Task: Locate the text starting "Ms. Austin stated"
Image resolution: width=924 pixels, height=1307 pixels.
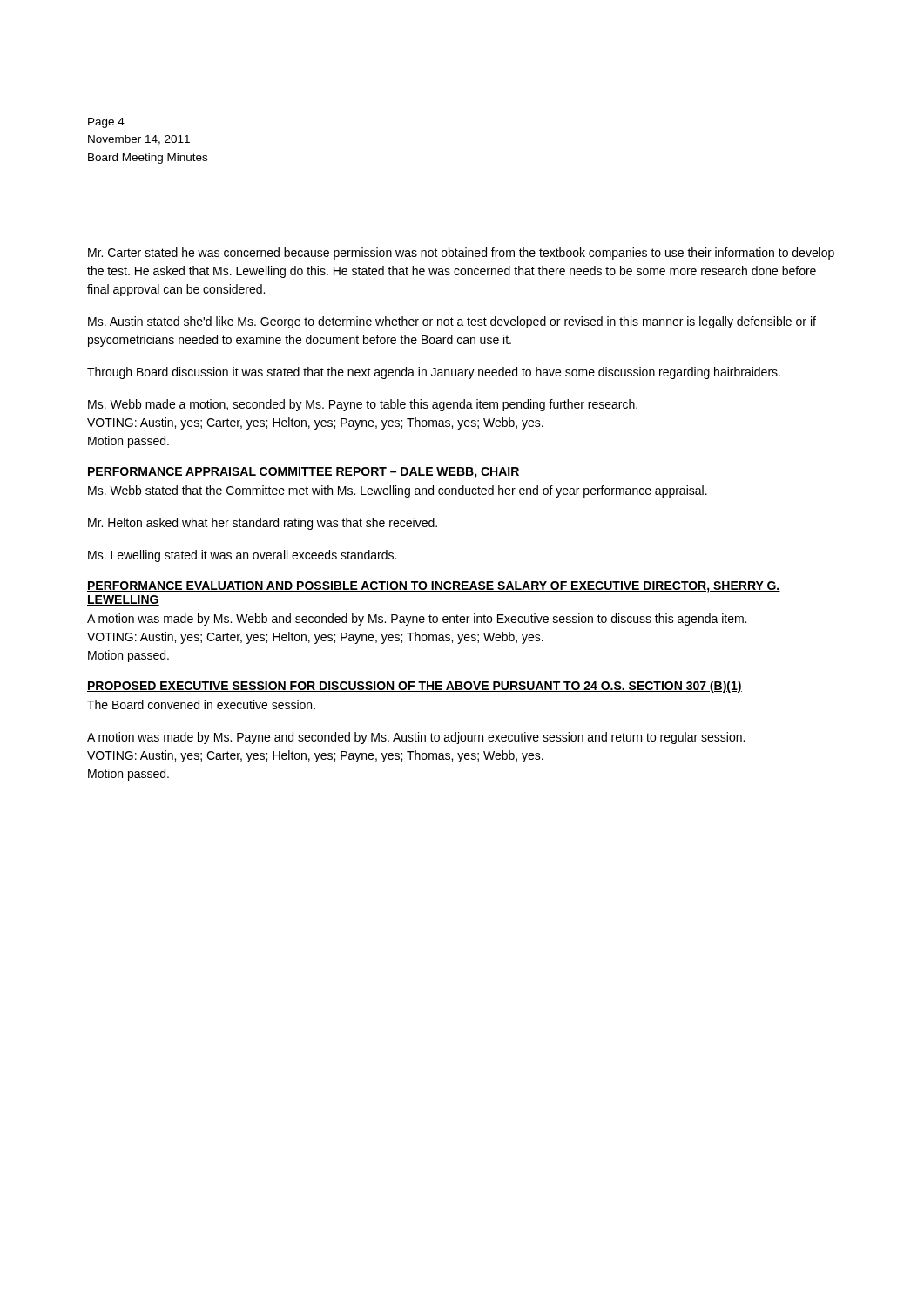Action: [x=452, y=331]
